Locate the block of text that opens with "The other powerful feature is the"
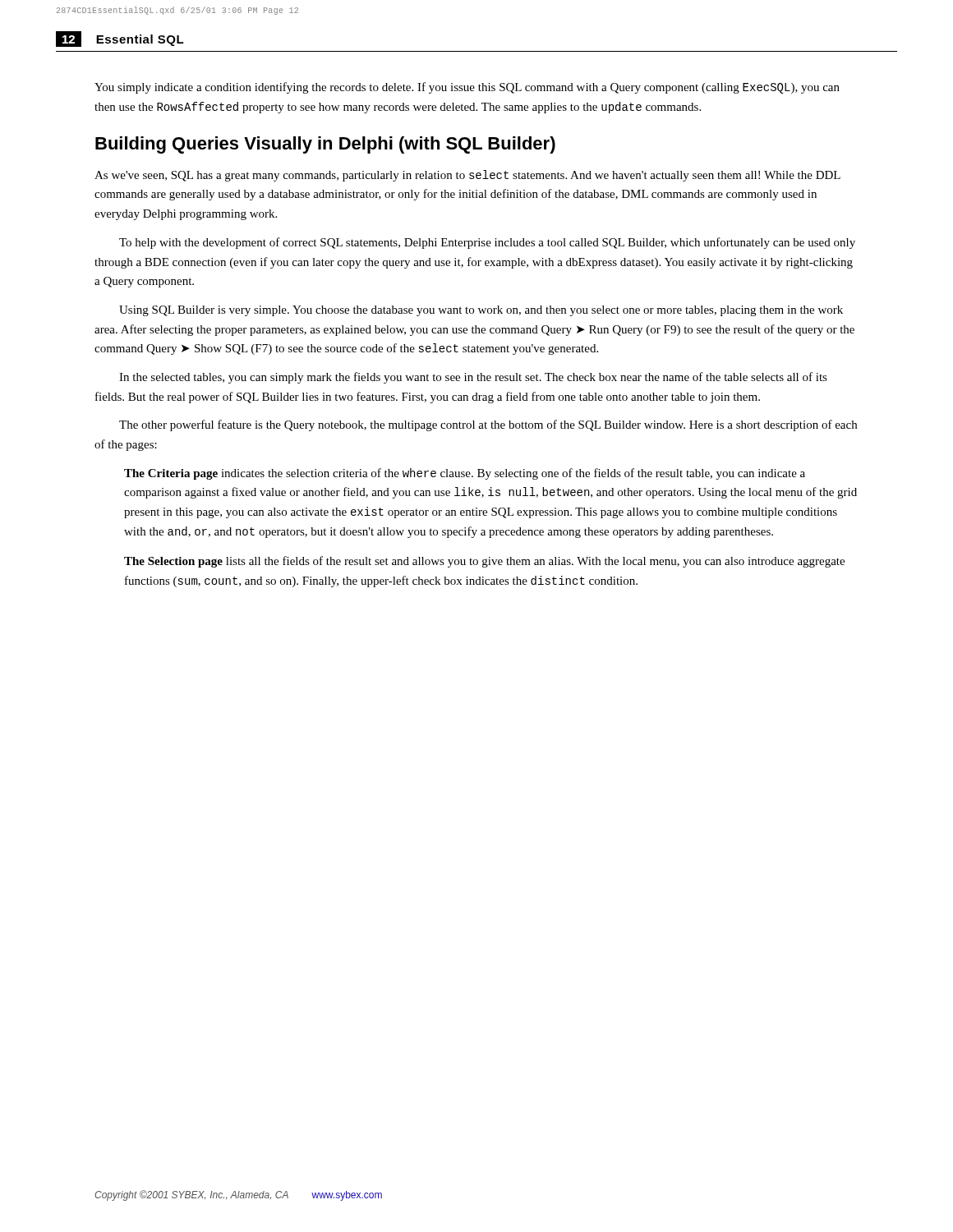This screenshot has width=953, height=1232. tap(476, 435)
